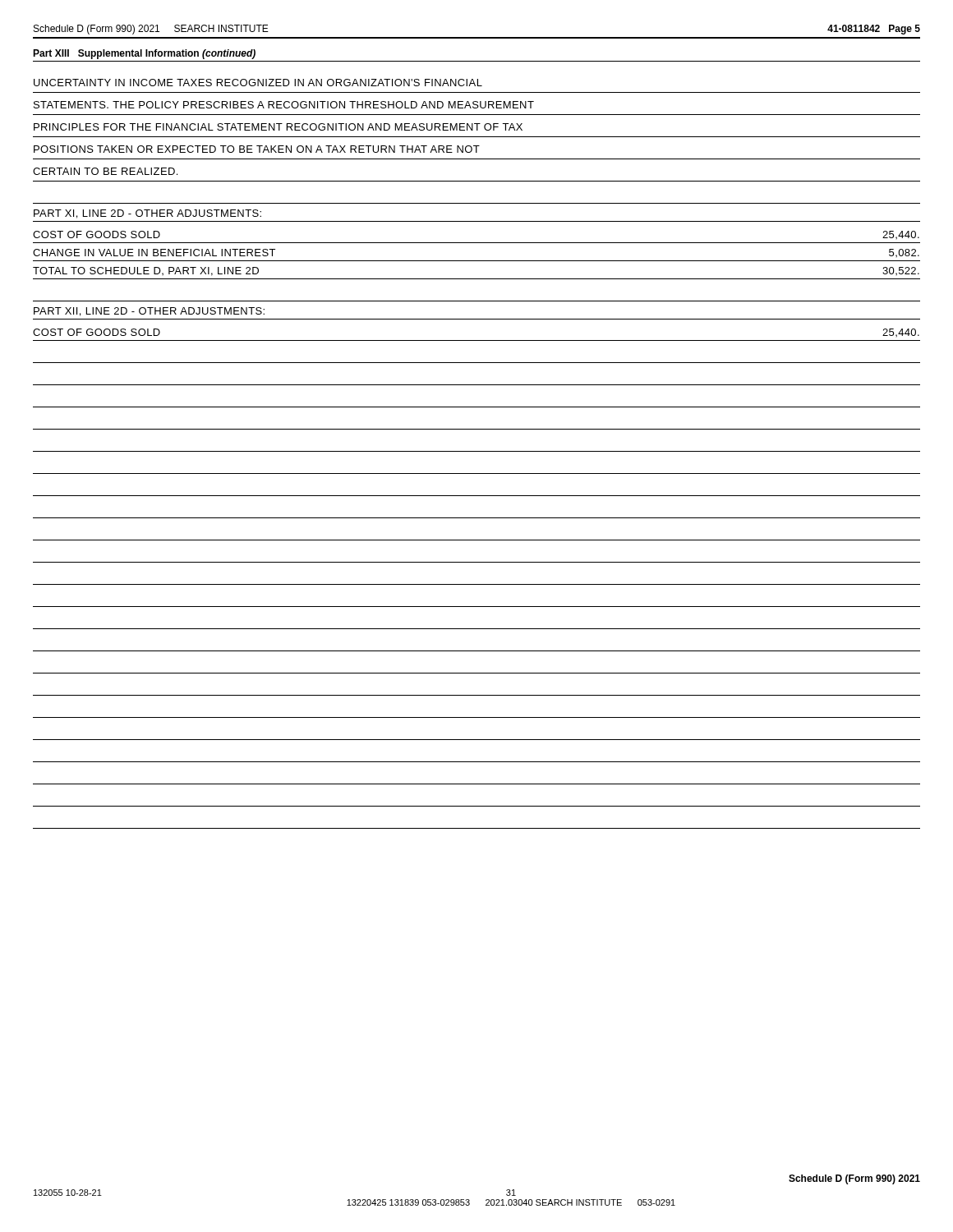This screenshot has height=1232, width=953.
Task: Select the passage starting "PART XI, LINE 2D - OTHER ADJUSTMENTS:"
Action: point(148,214)
